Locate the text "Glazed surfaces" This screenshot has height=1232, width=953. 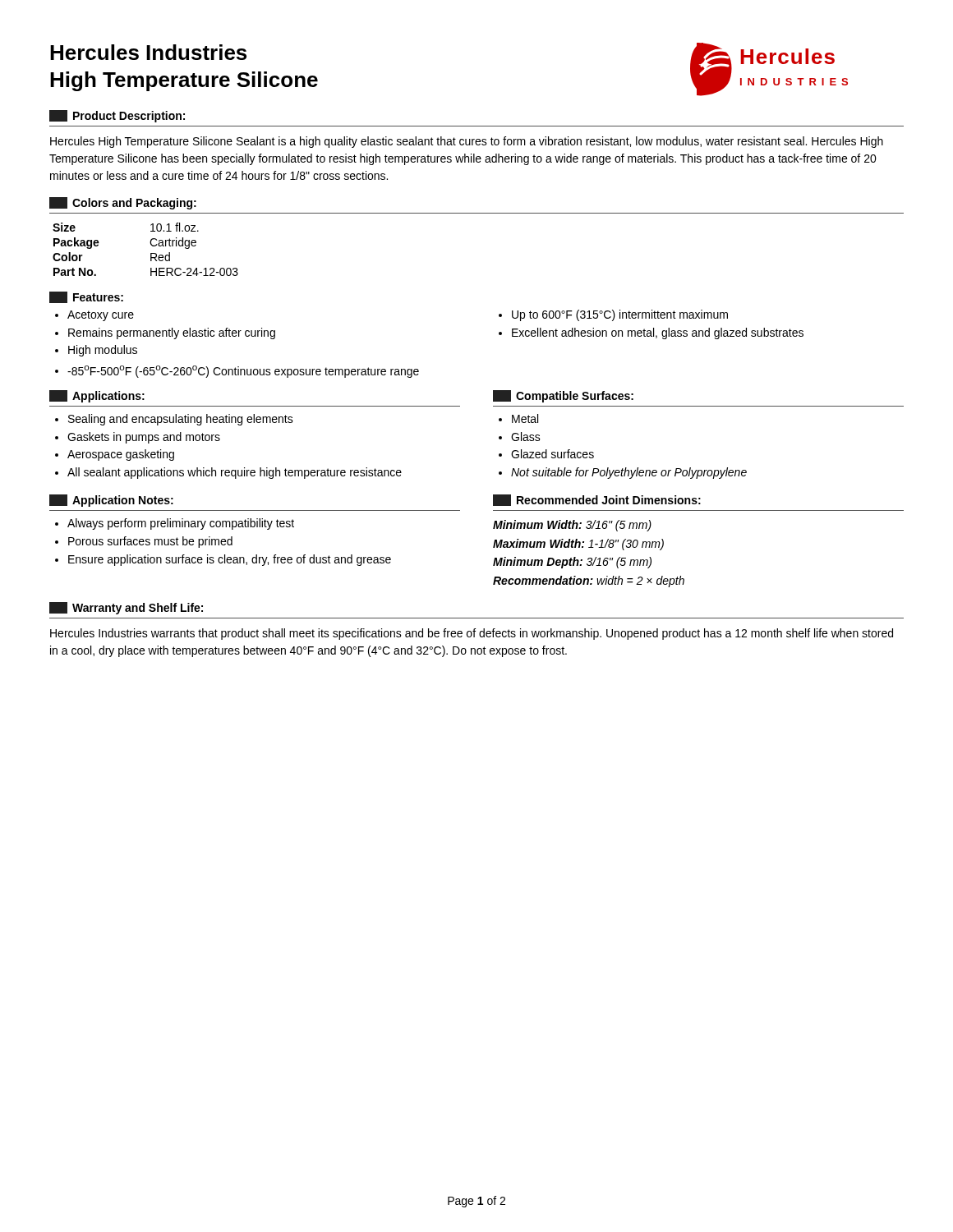coord(553,454)
